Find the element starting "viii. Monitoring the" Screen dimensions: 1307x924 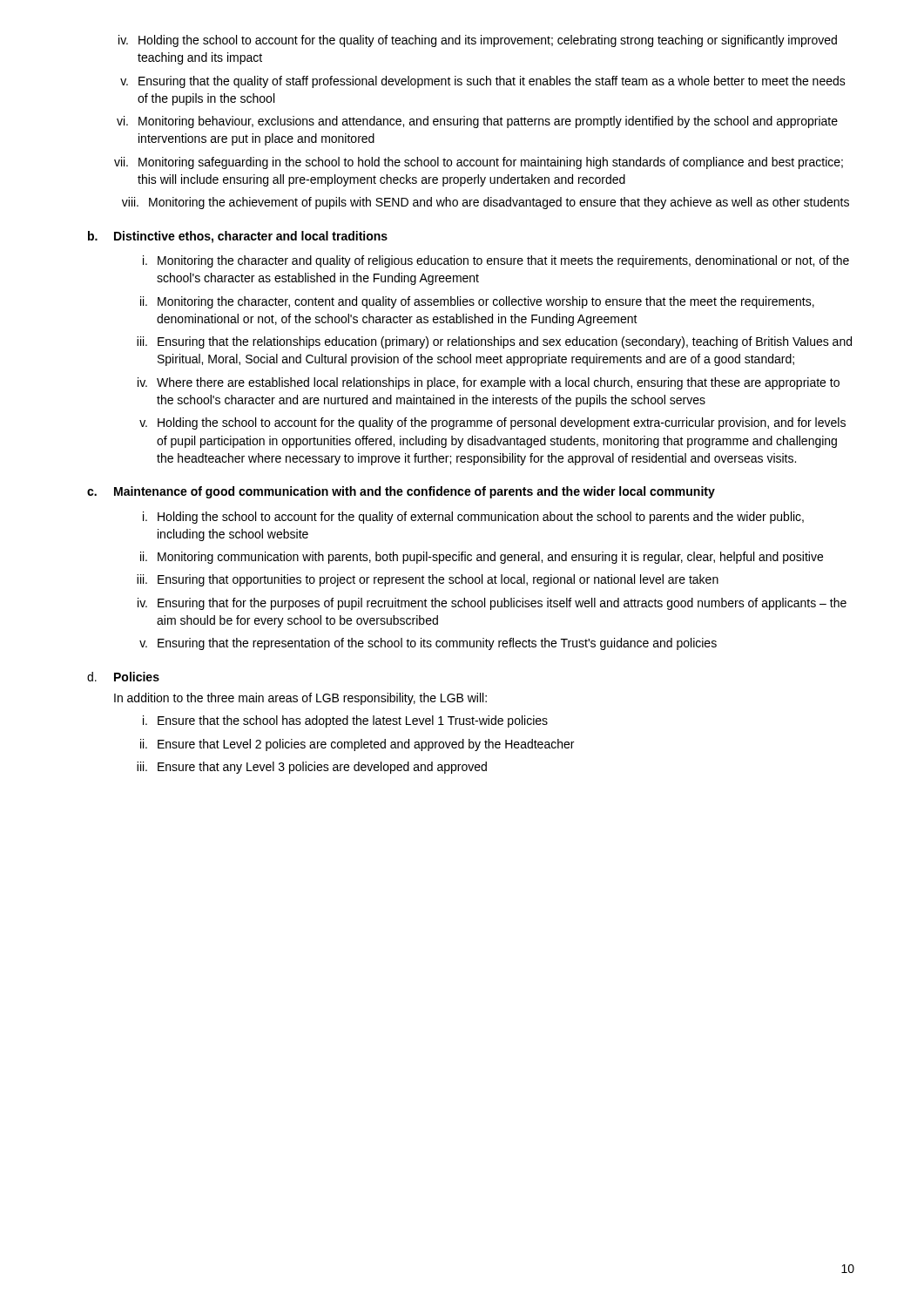point(471,203)
